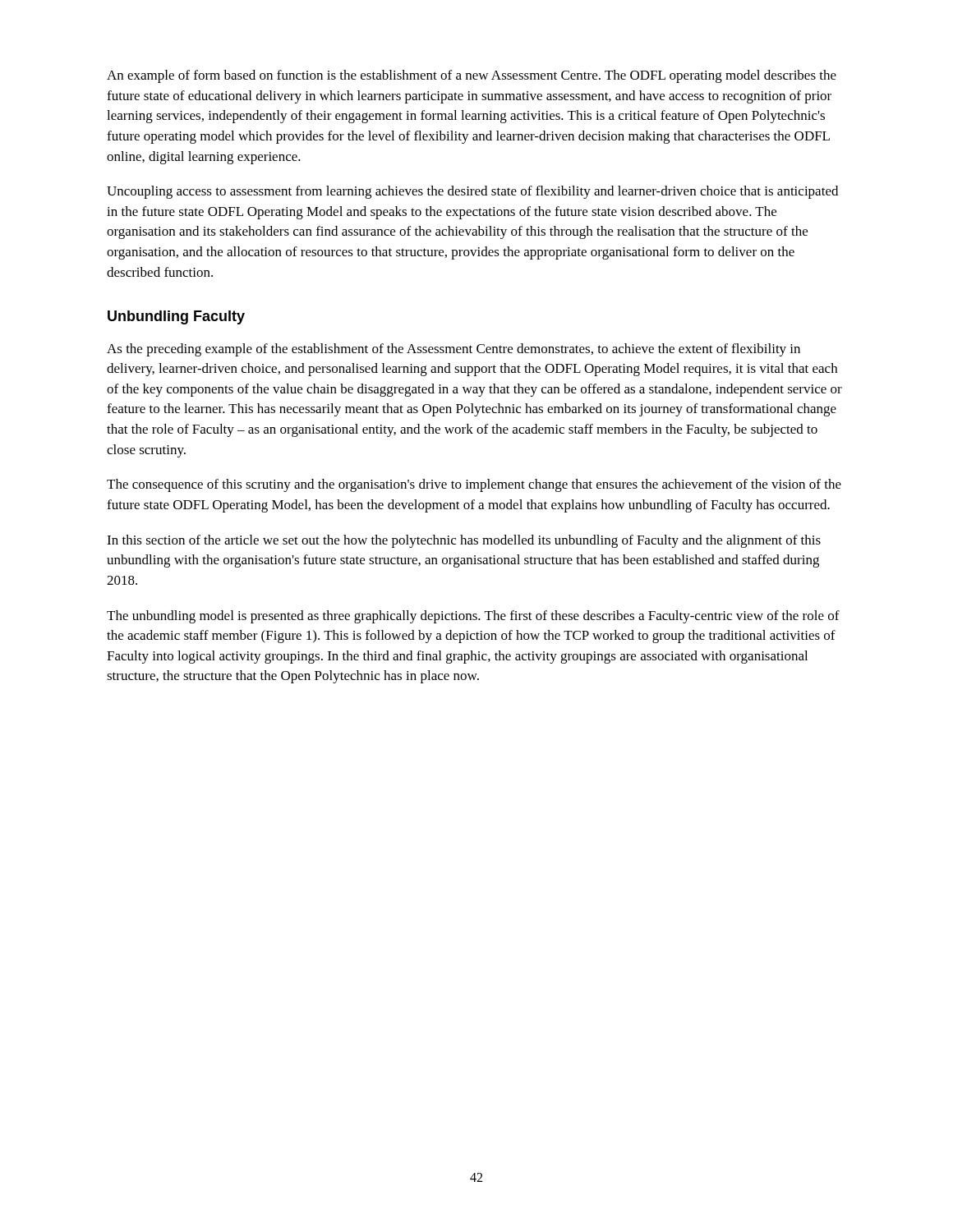
Task: Select the text block that says "An example of form based on function is"
Action: click(x=472, y=116)
